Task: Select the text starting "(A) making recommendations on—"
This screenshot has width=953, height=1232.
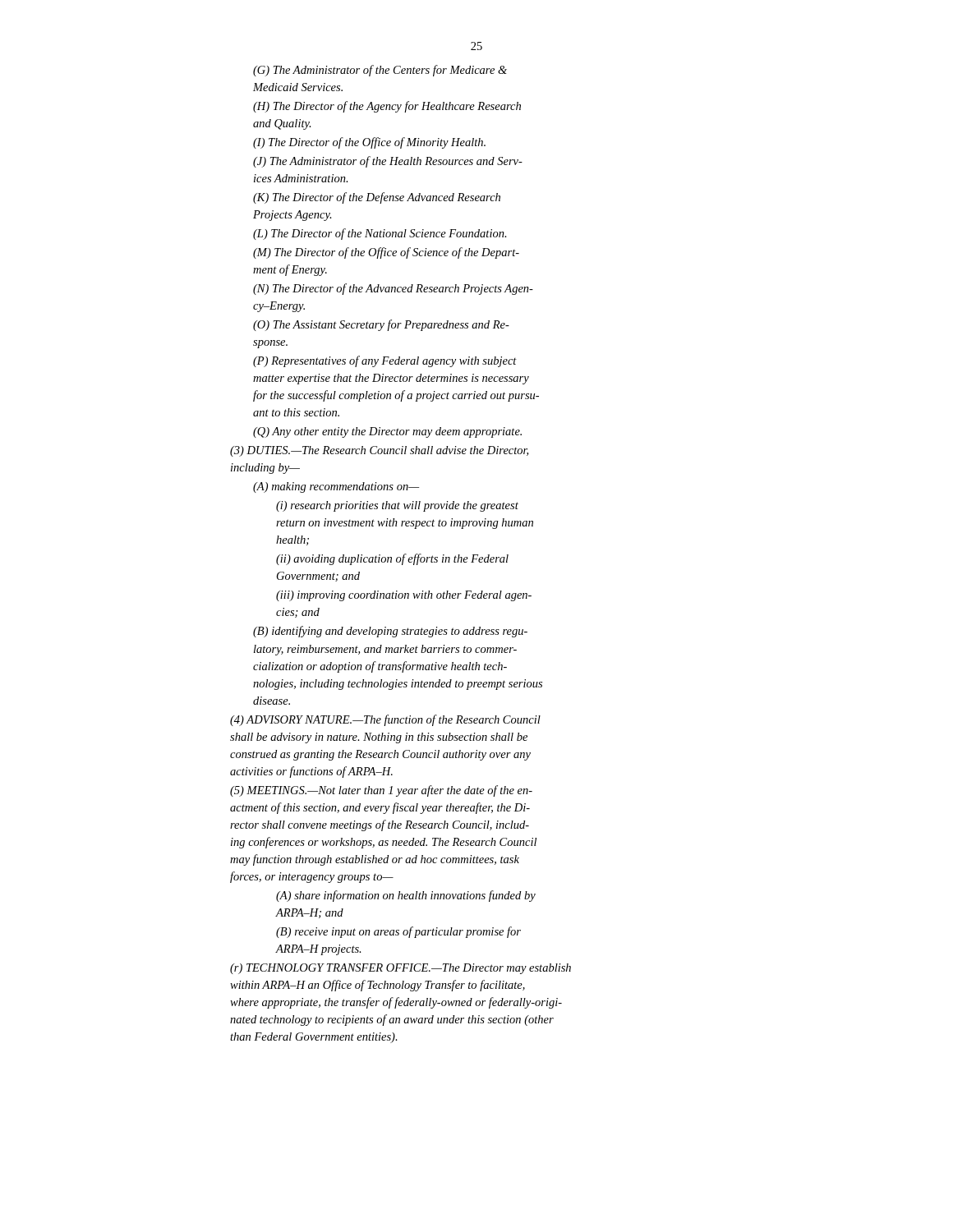Action: click(x=336, y=487)
